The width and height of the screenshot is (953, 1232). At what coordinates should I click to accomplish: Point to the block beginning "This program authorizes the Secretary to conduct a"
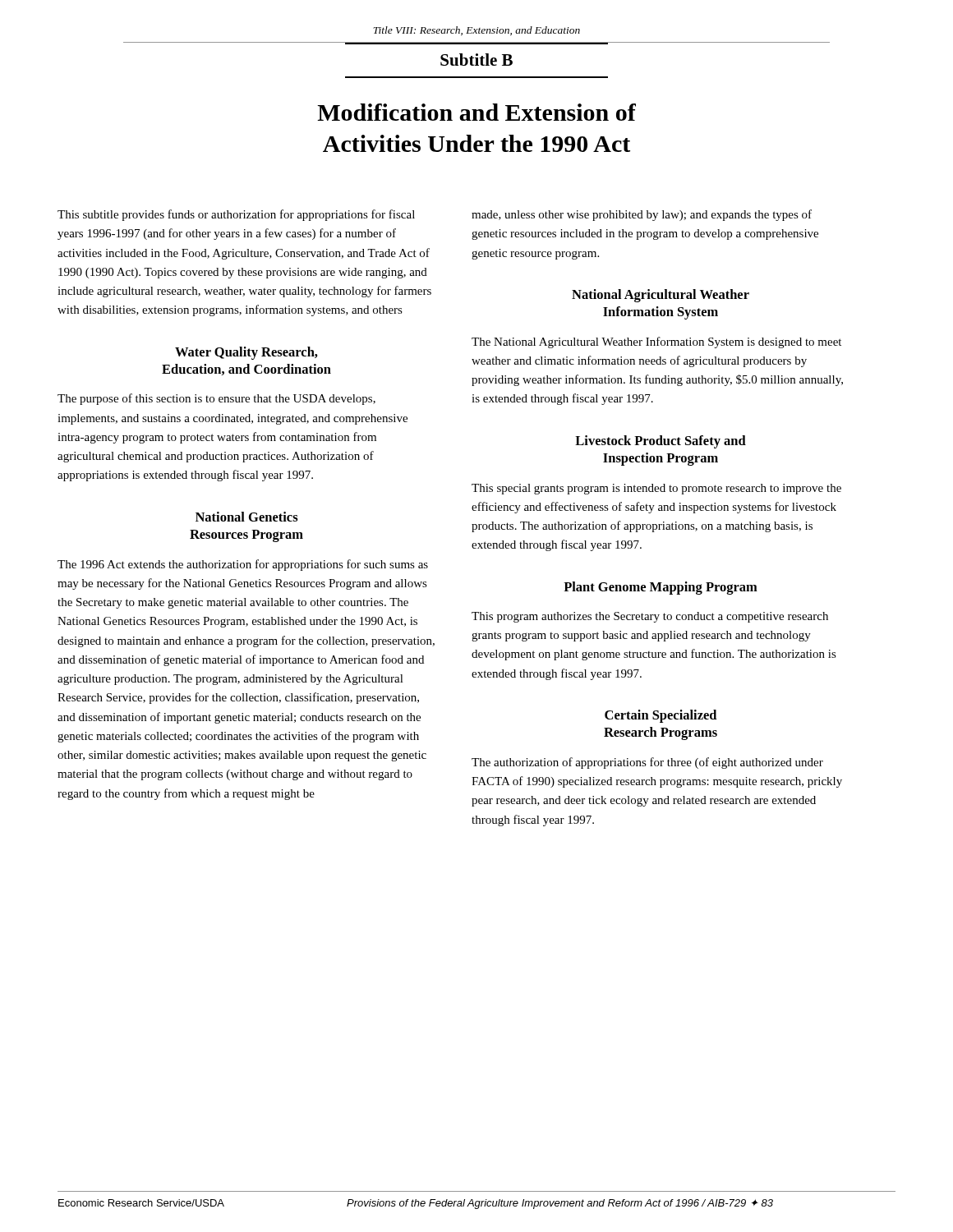pyautogui.click(x=654, y=645)
